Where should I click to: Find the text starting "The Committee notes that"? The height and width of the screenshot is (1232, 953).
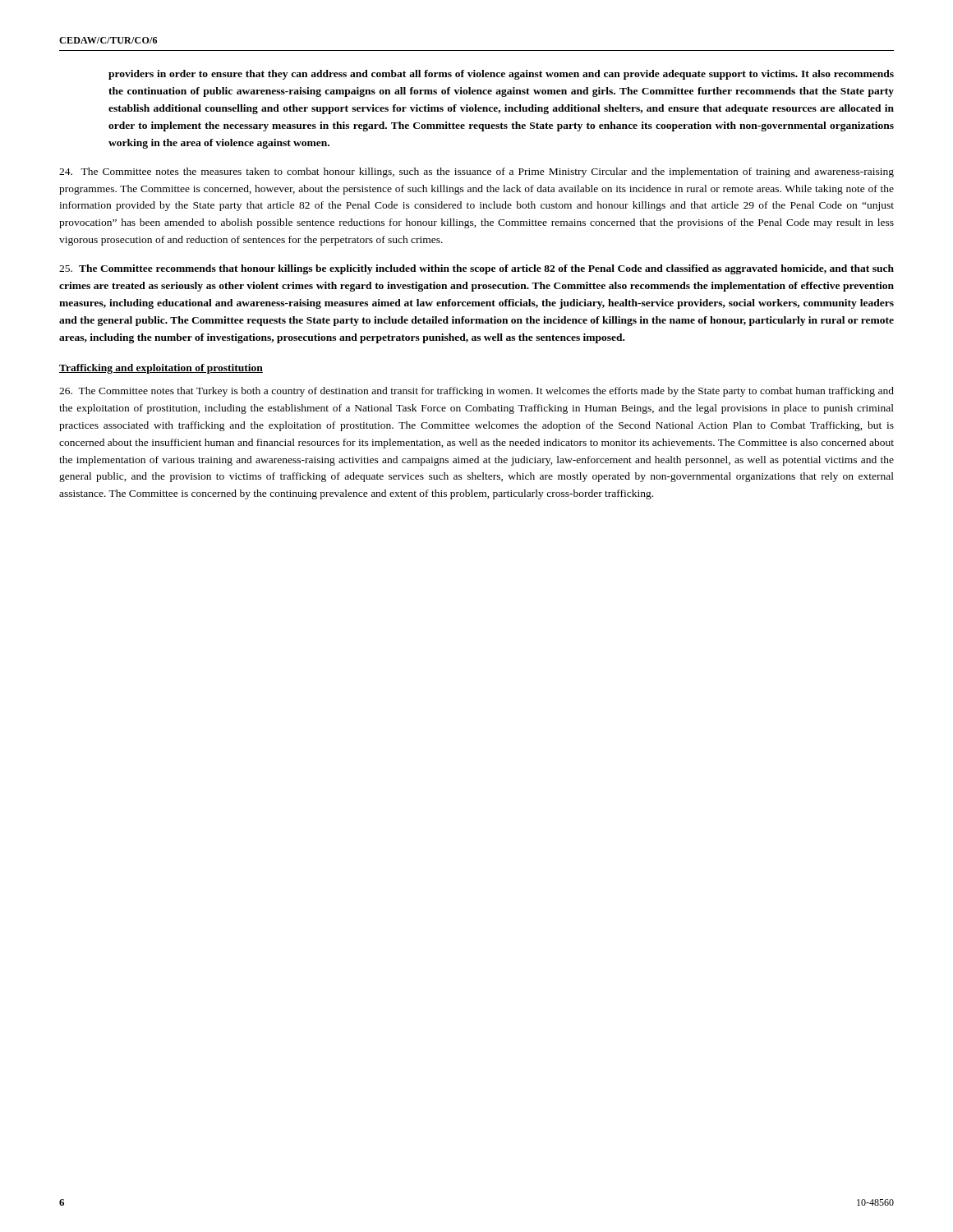[x=476, y=442]
